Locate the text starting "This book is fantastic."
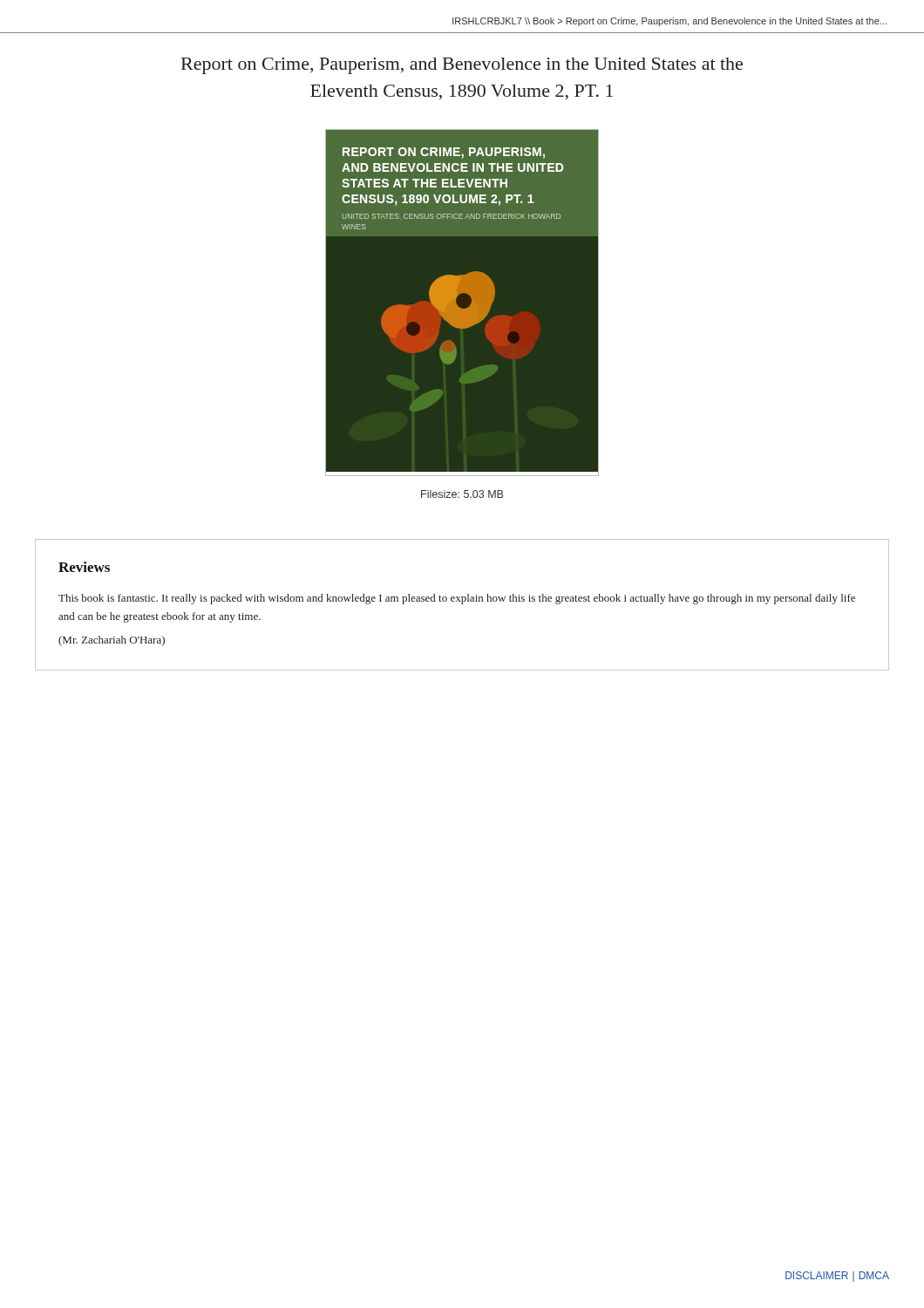This screenshot has height=1308, width=924. pos(457,607)
